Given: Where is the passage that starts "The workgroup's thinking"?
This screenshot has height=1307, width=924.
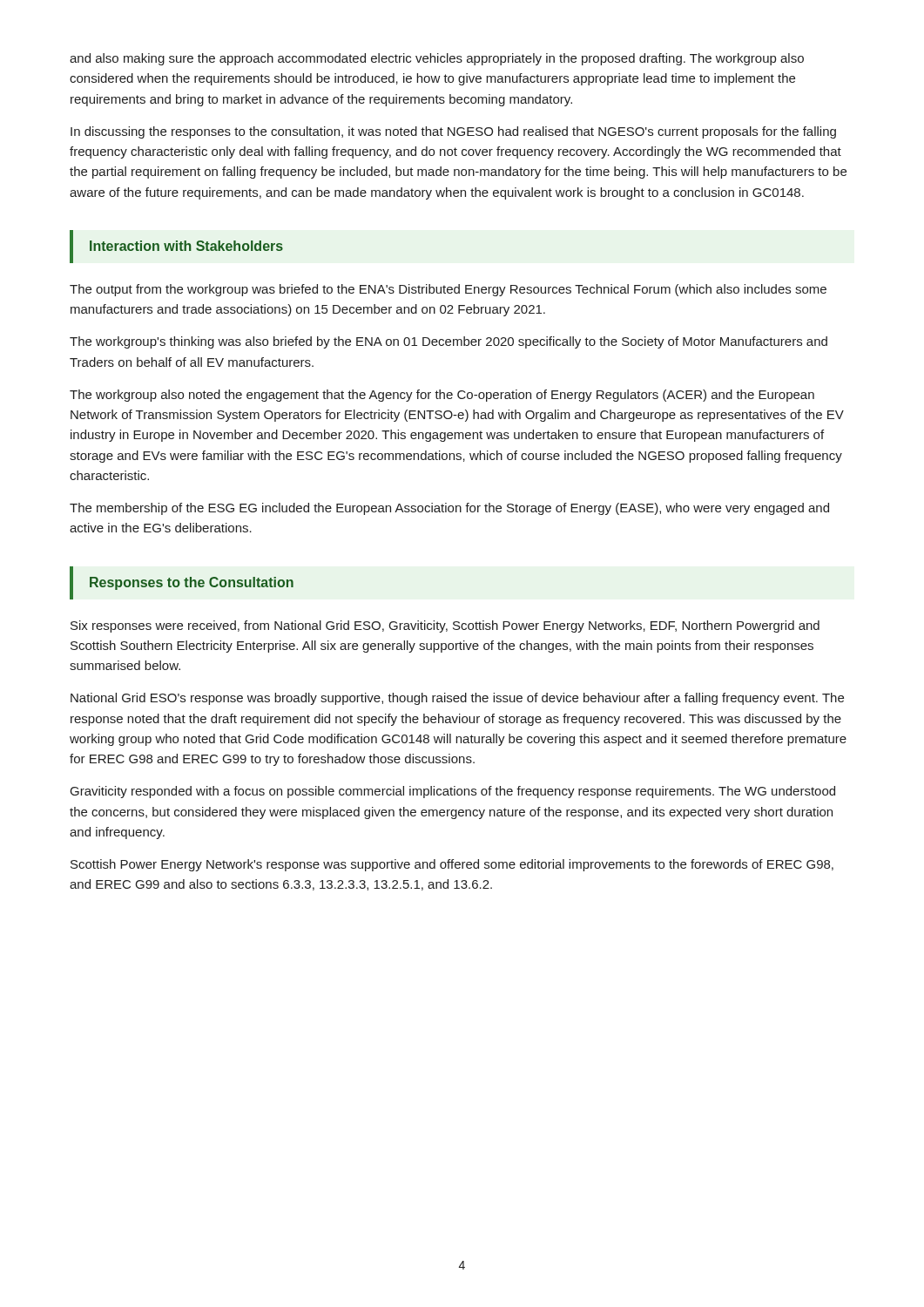Looking at the screenshot, I should pyautogui.click(x=462, y=352).
